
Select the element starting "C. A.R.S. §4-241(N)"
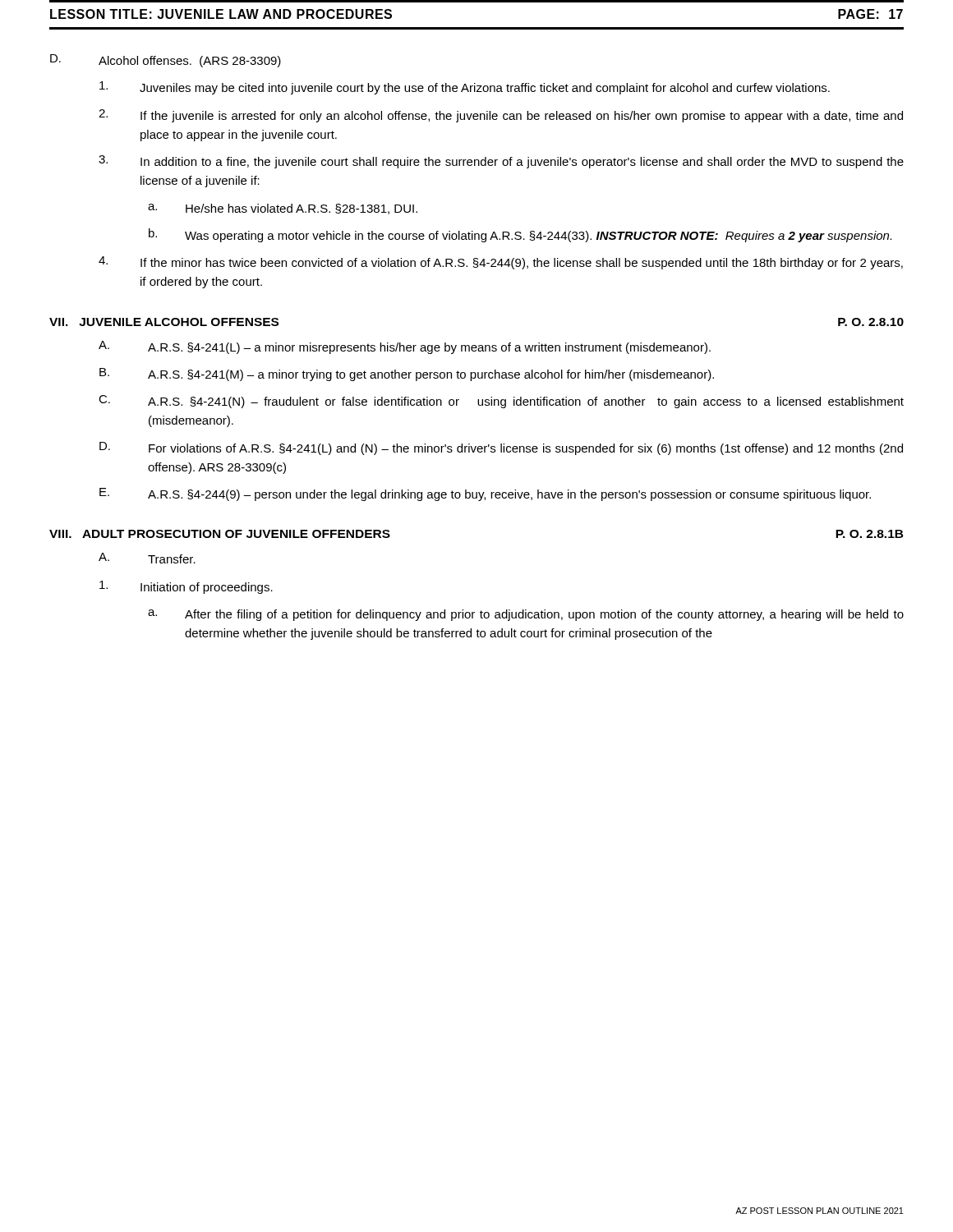(x=501, y=411)
